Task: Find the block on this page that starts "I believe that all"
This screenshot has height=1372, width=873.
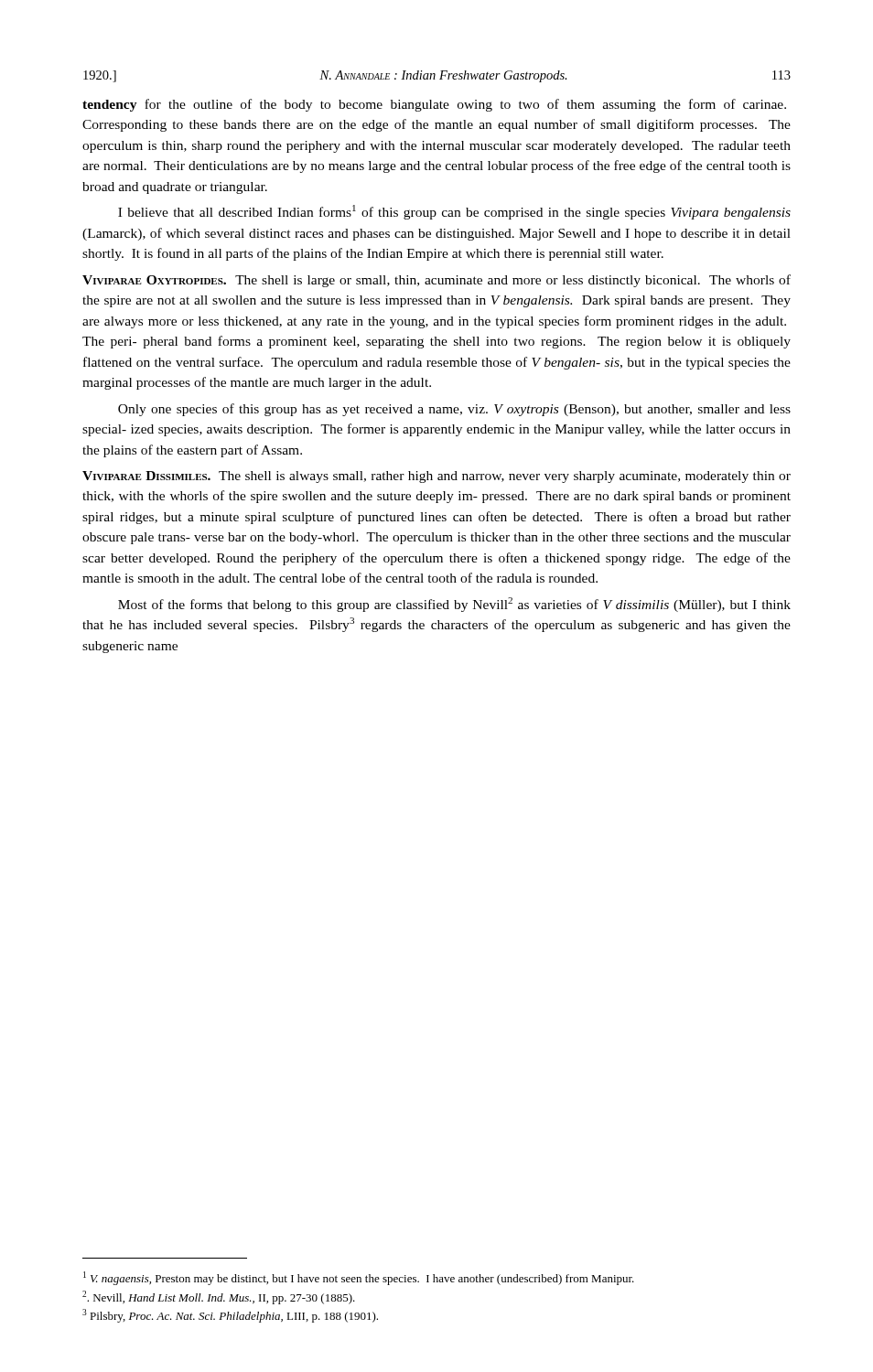Action: tap(436, 233)
